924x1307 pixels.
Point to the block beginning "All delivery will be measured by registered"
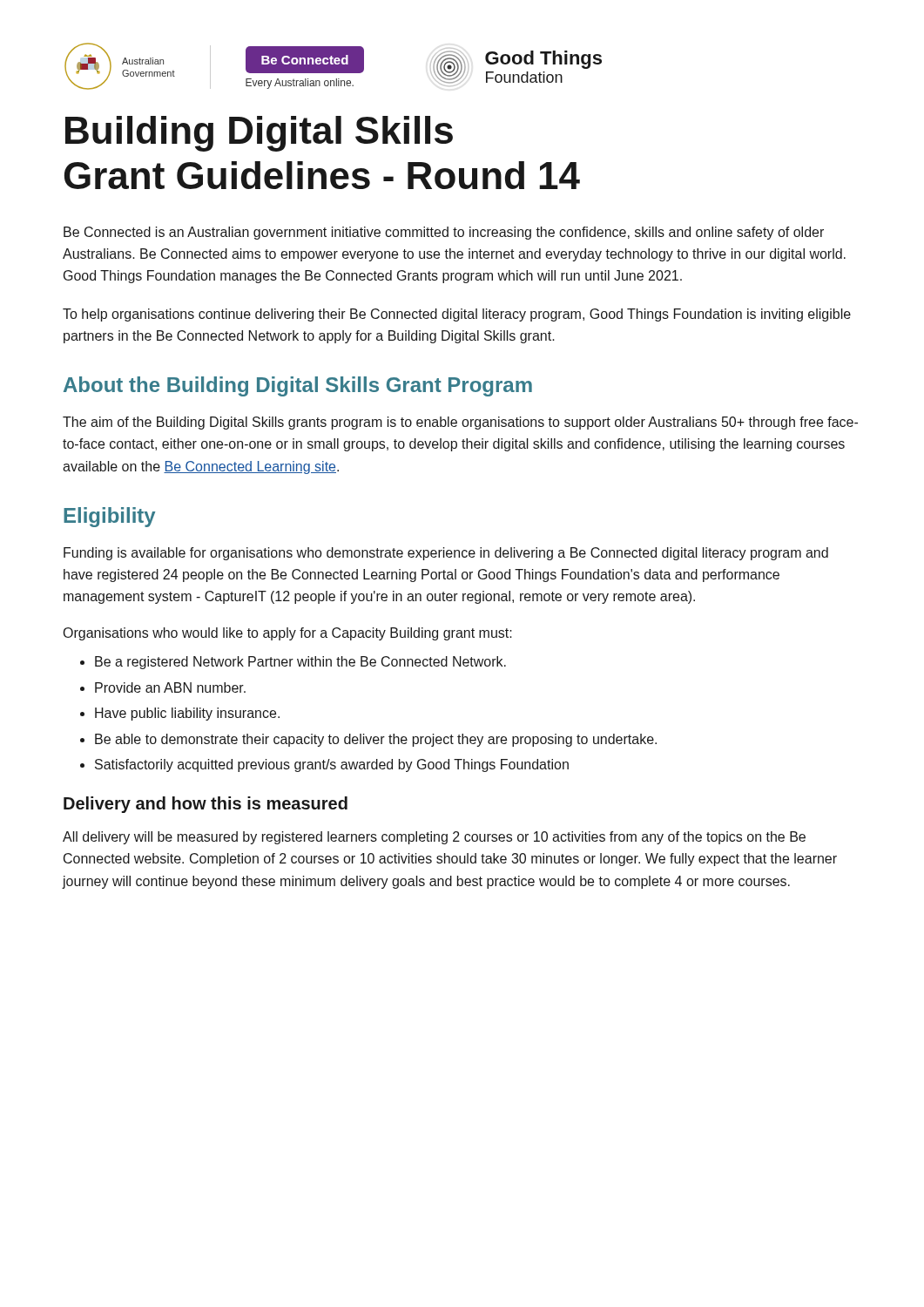tap(450, 859)
